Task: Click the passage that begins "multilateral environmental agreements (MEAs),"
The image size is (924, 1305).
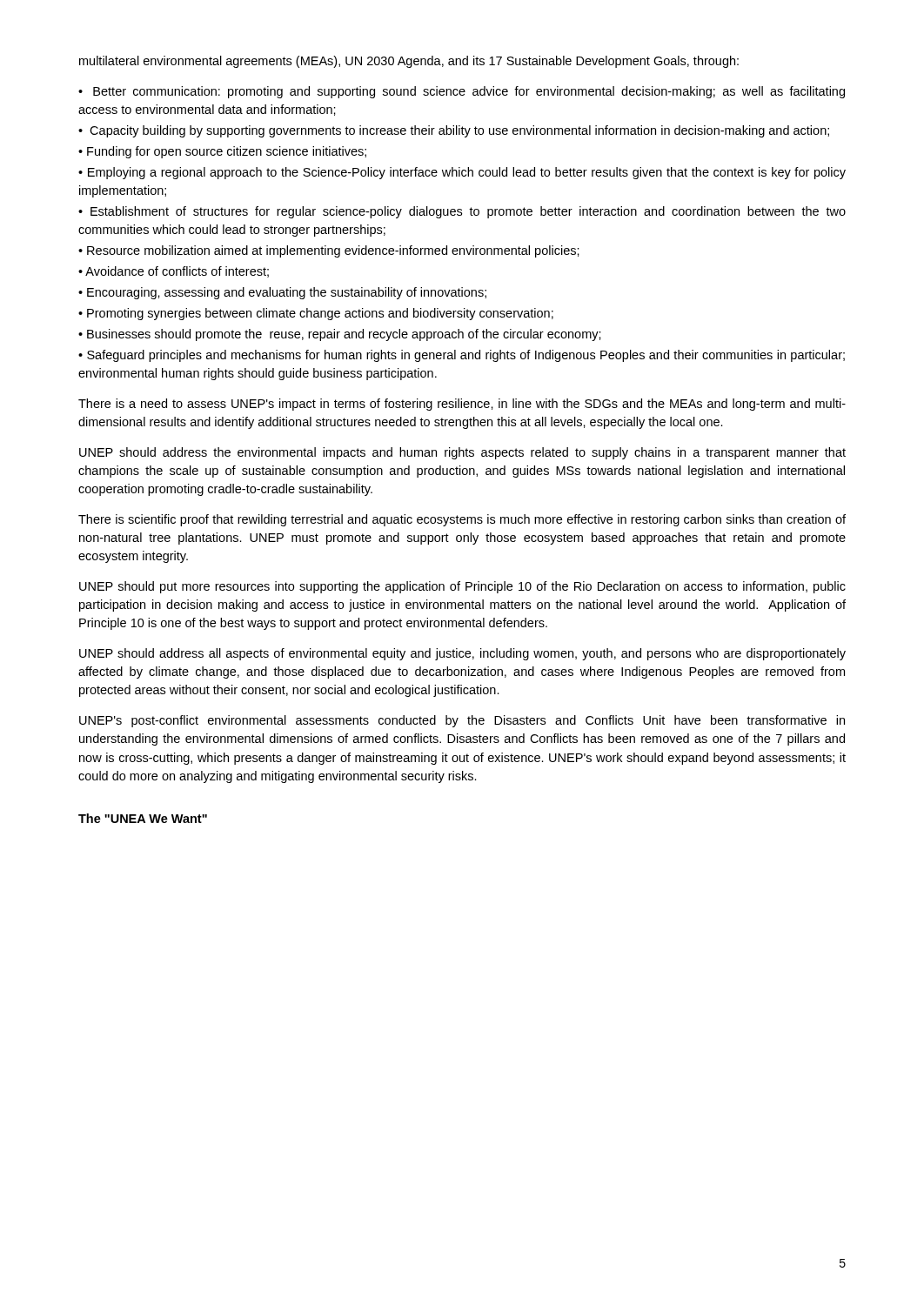Action: click(409, 61)
